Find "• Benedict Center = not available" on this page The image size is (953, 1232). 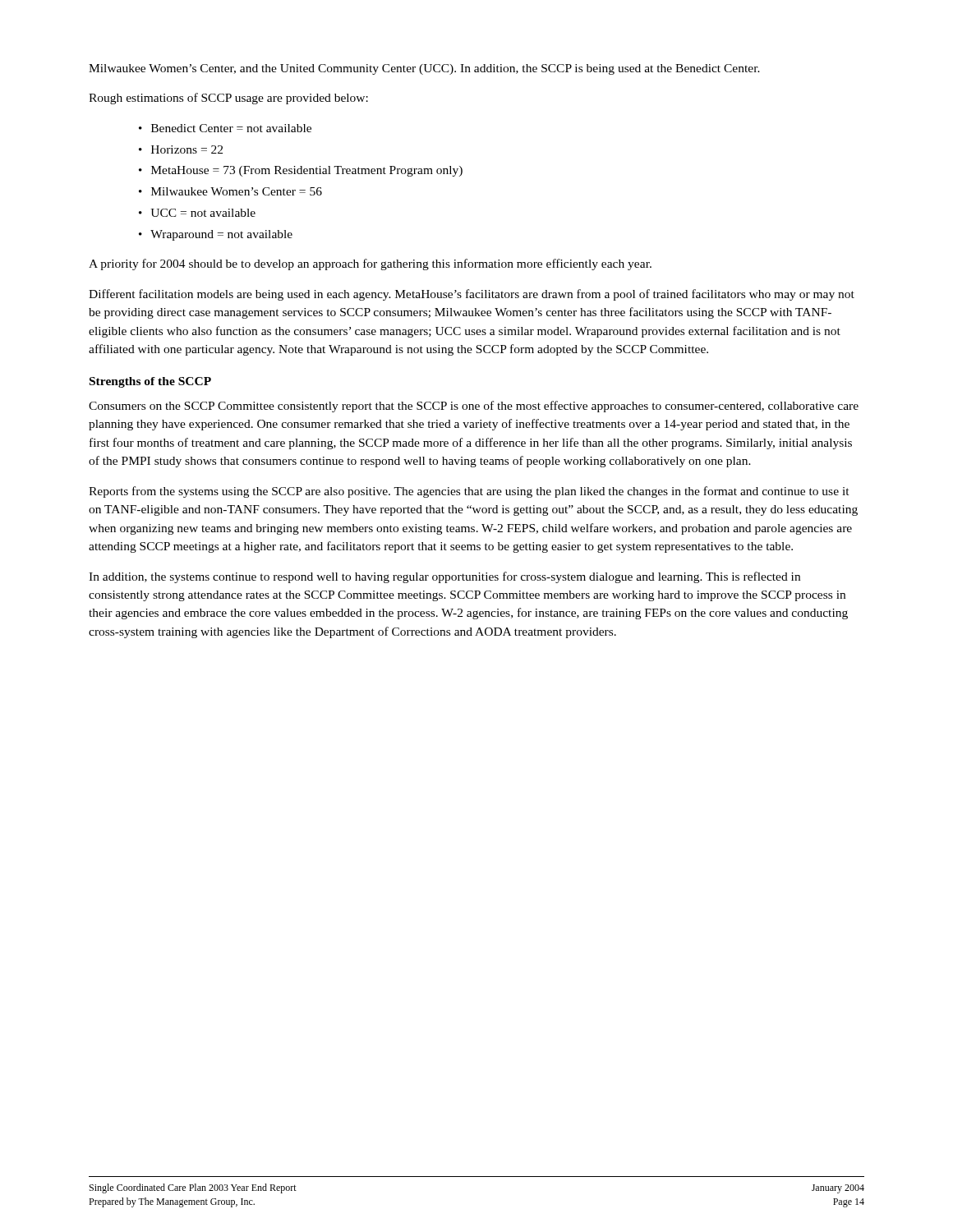point(225,128)
